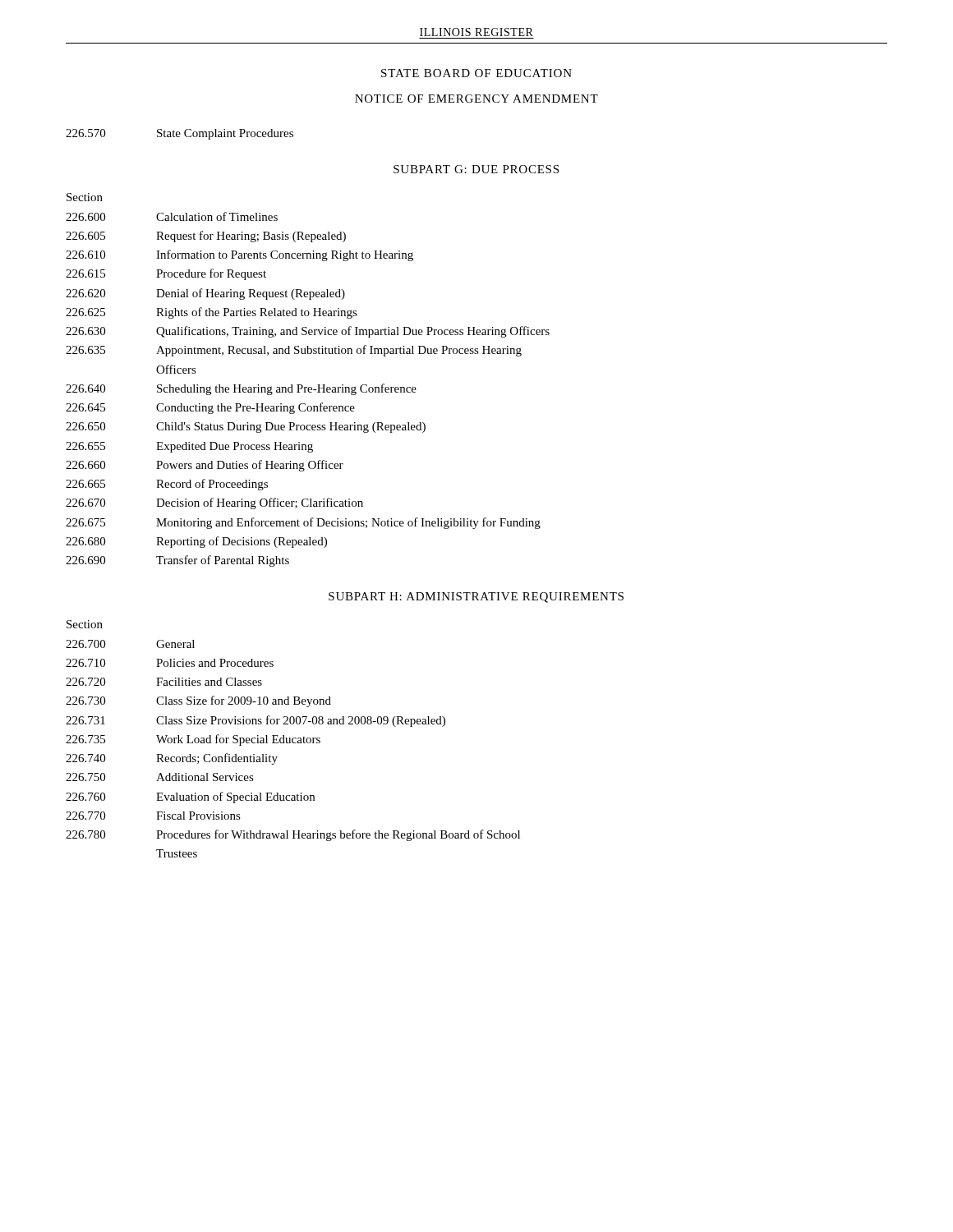Find the text block starting "226.690 Transfer of Parental Rights"
Image resolution: width=953 pixels, height=1232 pixels.
(178, 561)
